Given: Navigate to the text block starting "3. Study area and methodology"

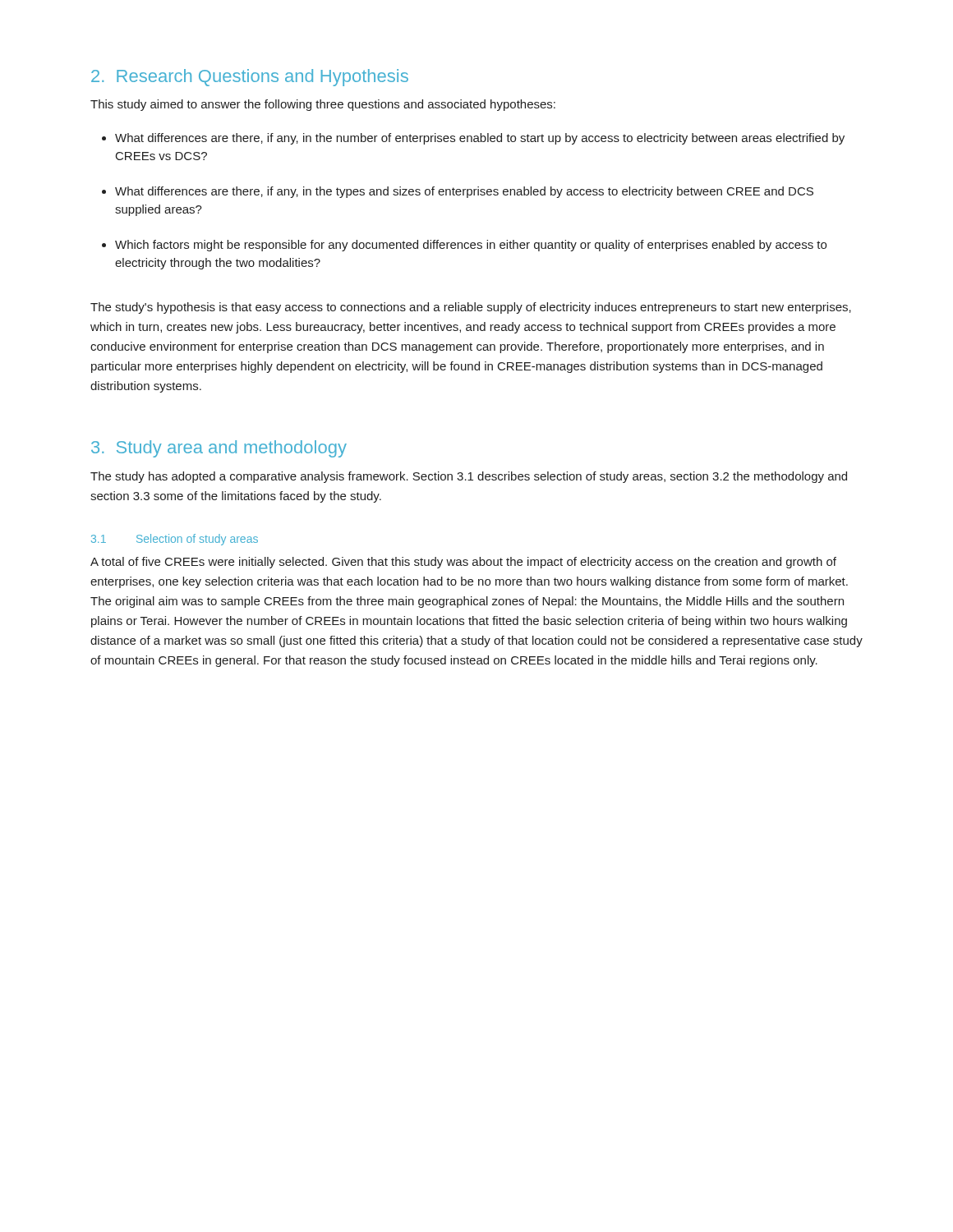Looking at the screenshot, I should (219, 449).
